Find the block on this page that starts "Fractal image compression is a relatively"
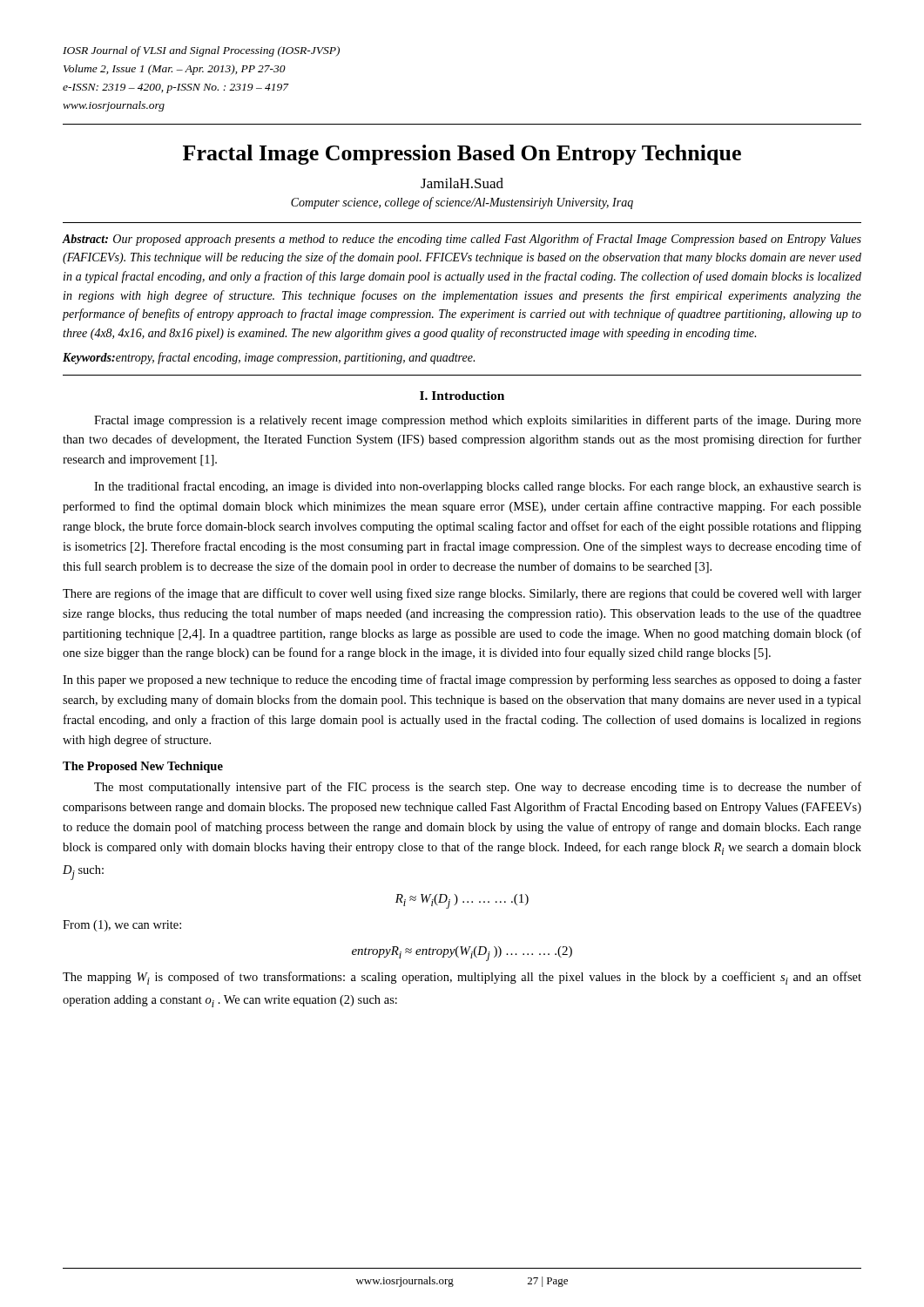Image resolution: width=924 pixels, height=1307 pixels. (462, 580)
